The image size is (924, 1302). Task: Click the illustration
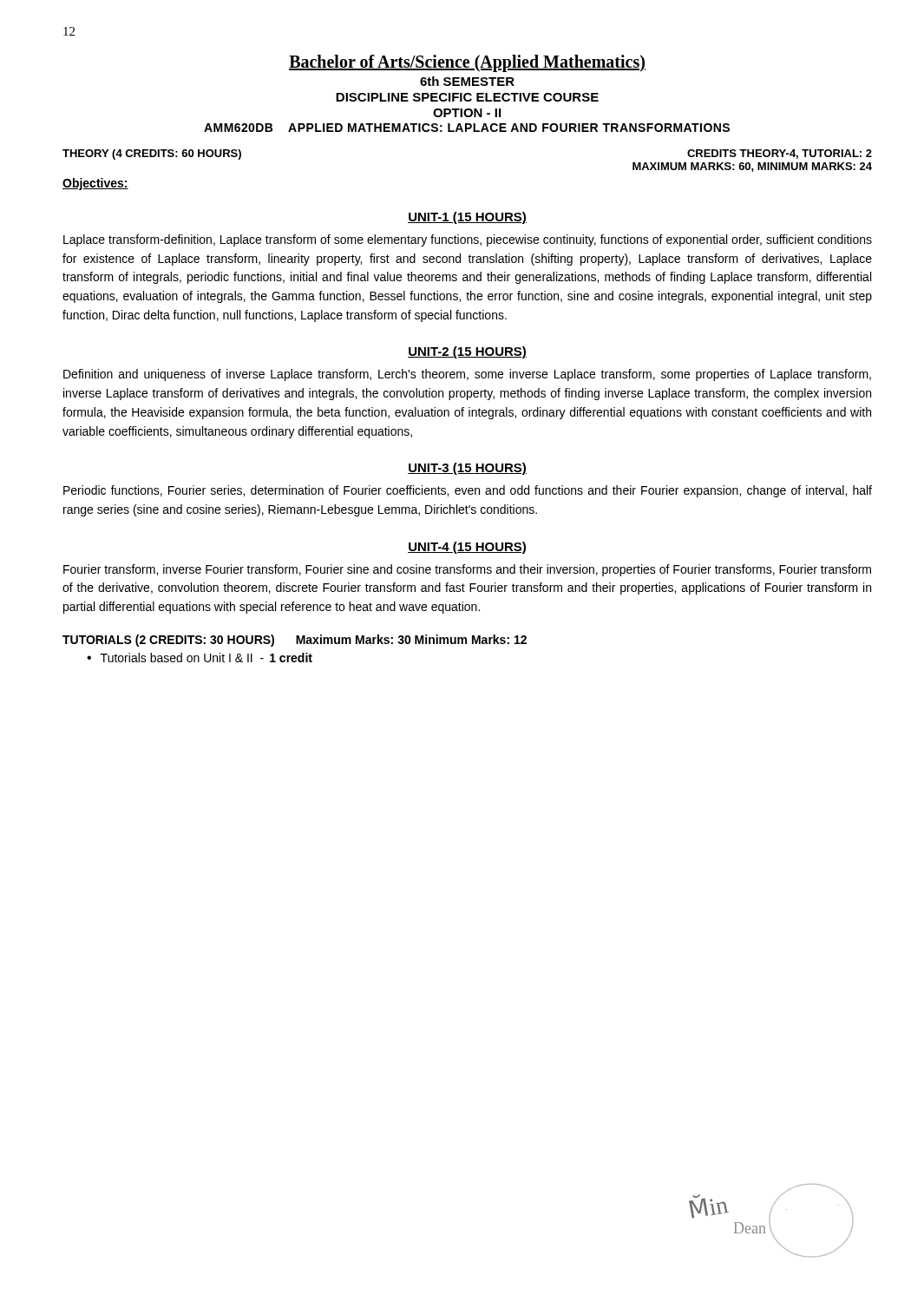751,1218
